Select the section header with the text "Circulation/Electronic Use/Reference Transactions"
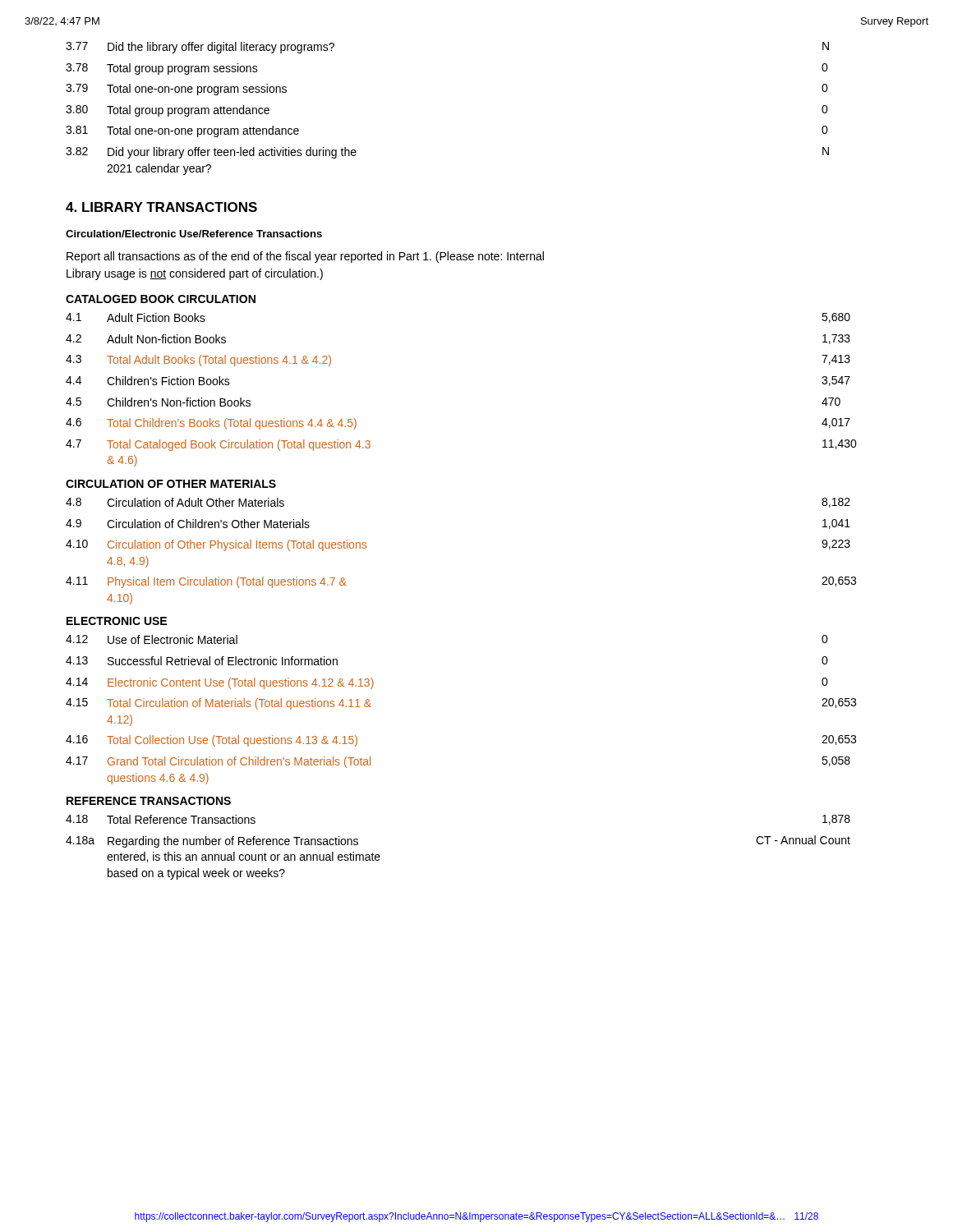 [194, 234]
